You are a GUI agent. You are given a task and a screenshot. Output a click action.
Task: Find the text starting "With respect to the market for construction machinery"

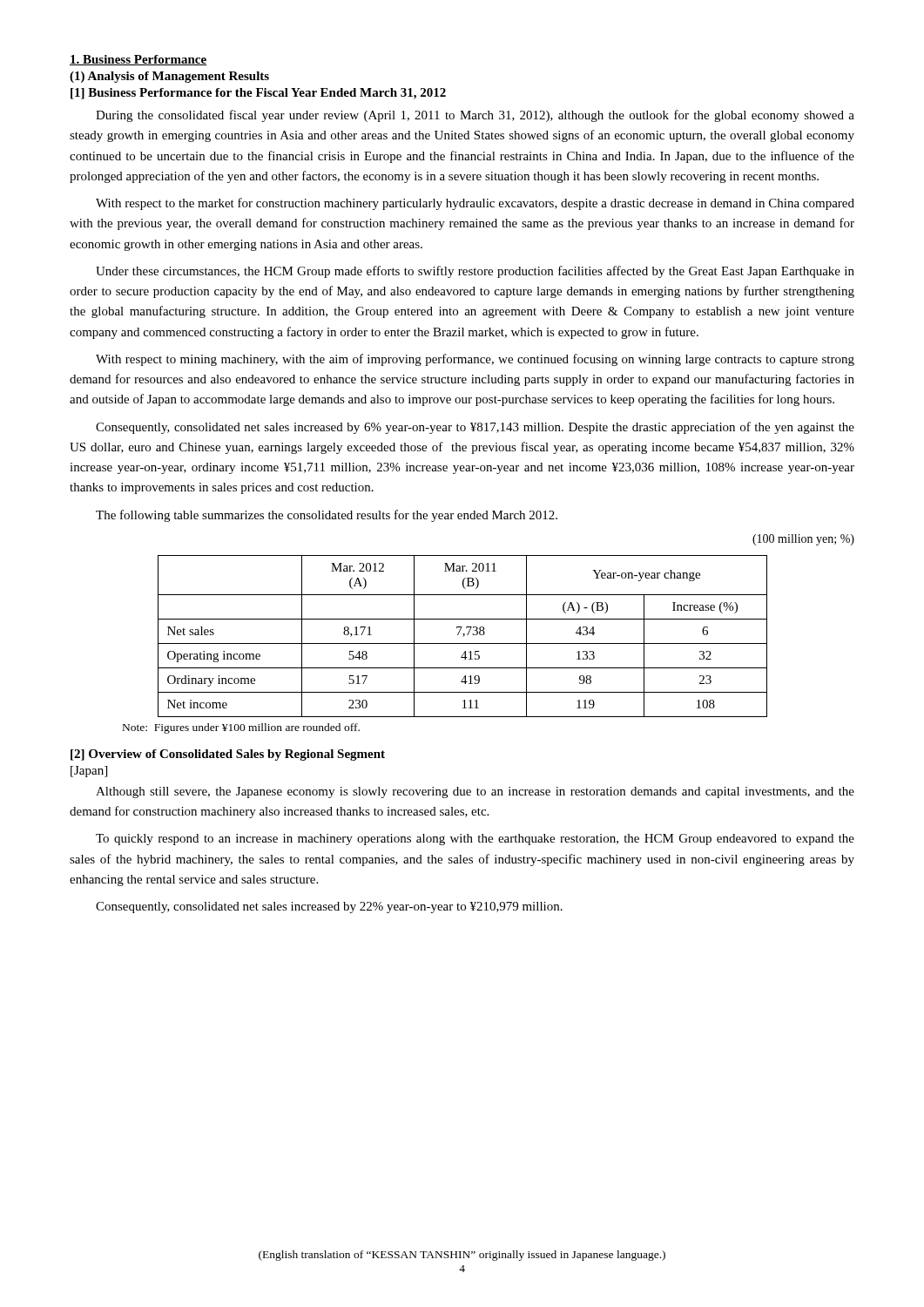462,224
